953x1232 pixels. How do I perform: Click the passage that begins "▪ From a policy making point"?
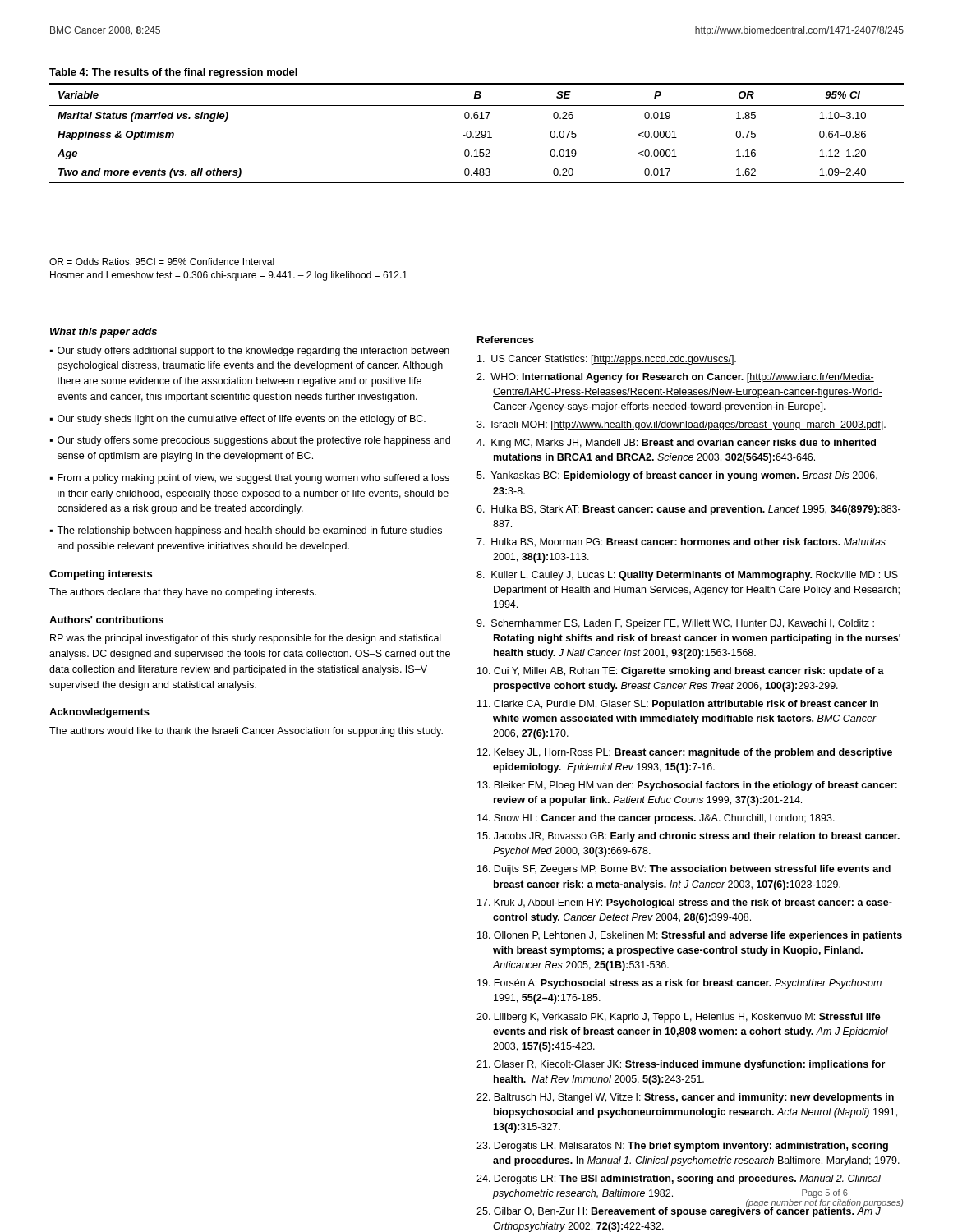[x=251, y=493]
